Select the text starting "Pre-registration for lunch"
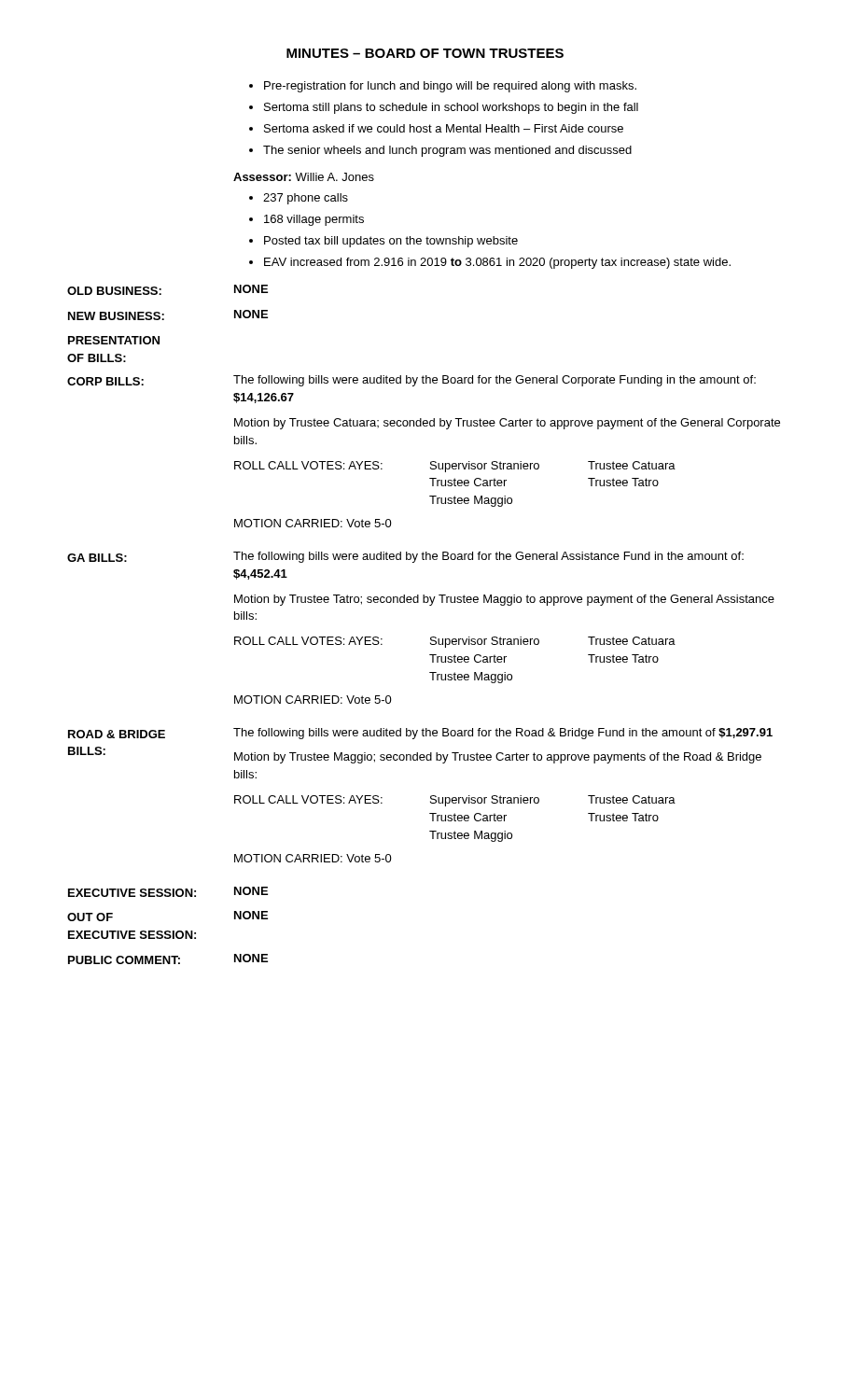This screenshot has height=1400, width=850. click(450, 85)
